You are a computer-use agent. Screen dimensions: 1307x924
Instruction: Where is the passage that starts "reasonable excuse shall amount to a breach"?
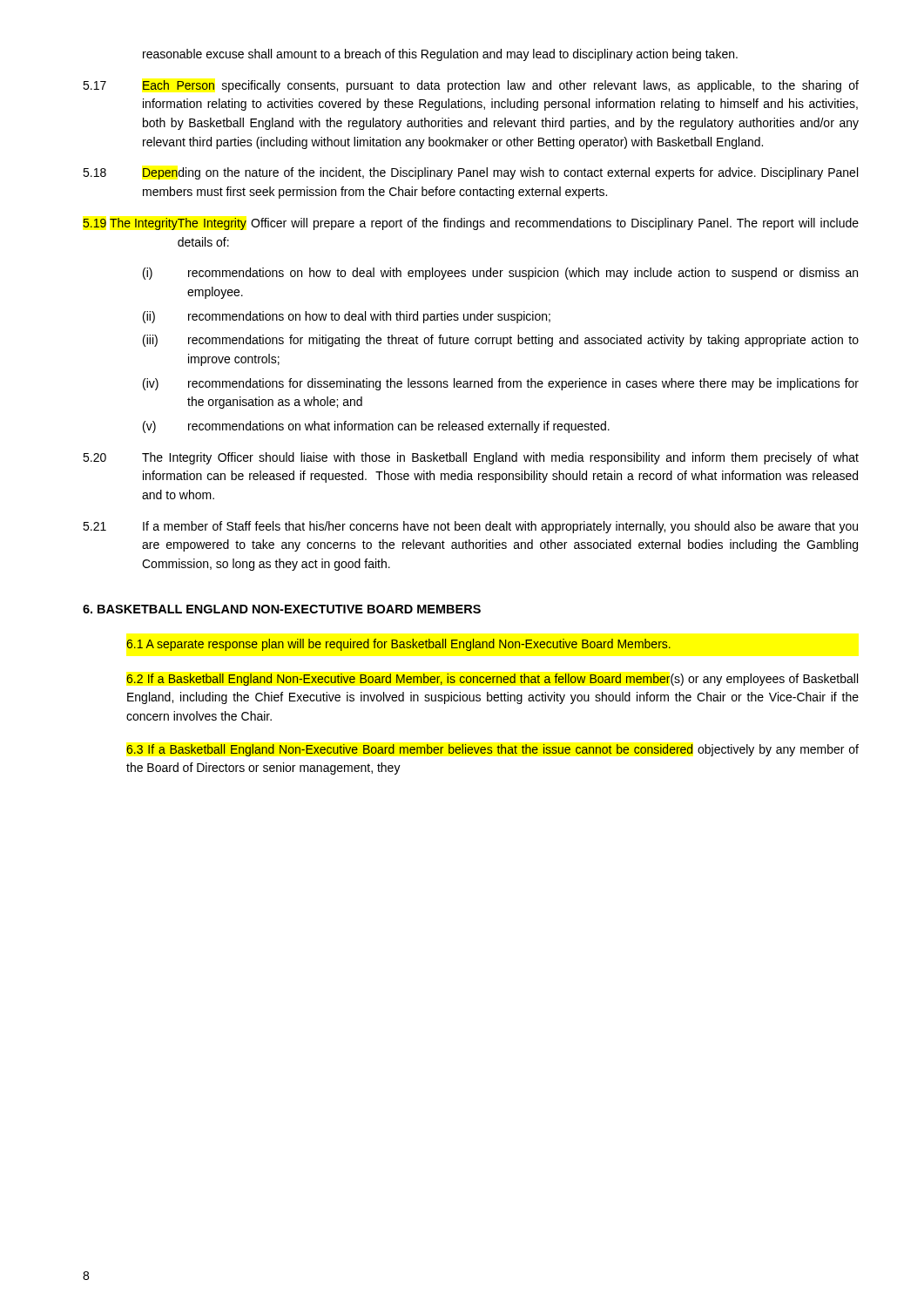[440, 54]
